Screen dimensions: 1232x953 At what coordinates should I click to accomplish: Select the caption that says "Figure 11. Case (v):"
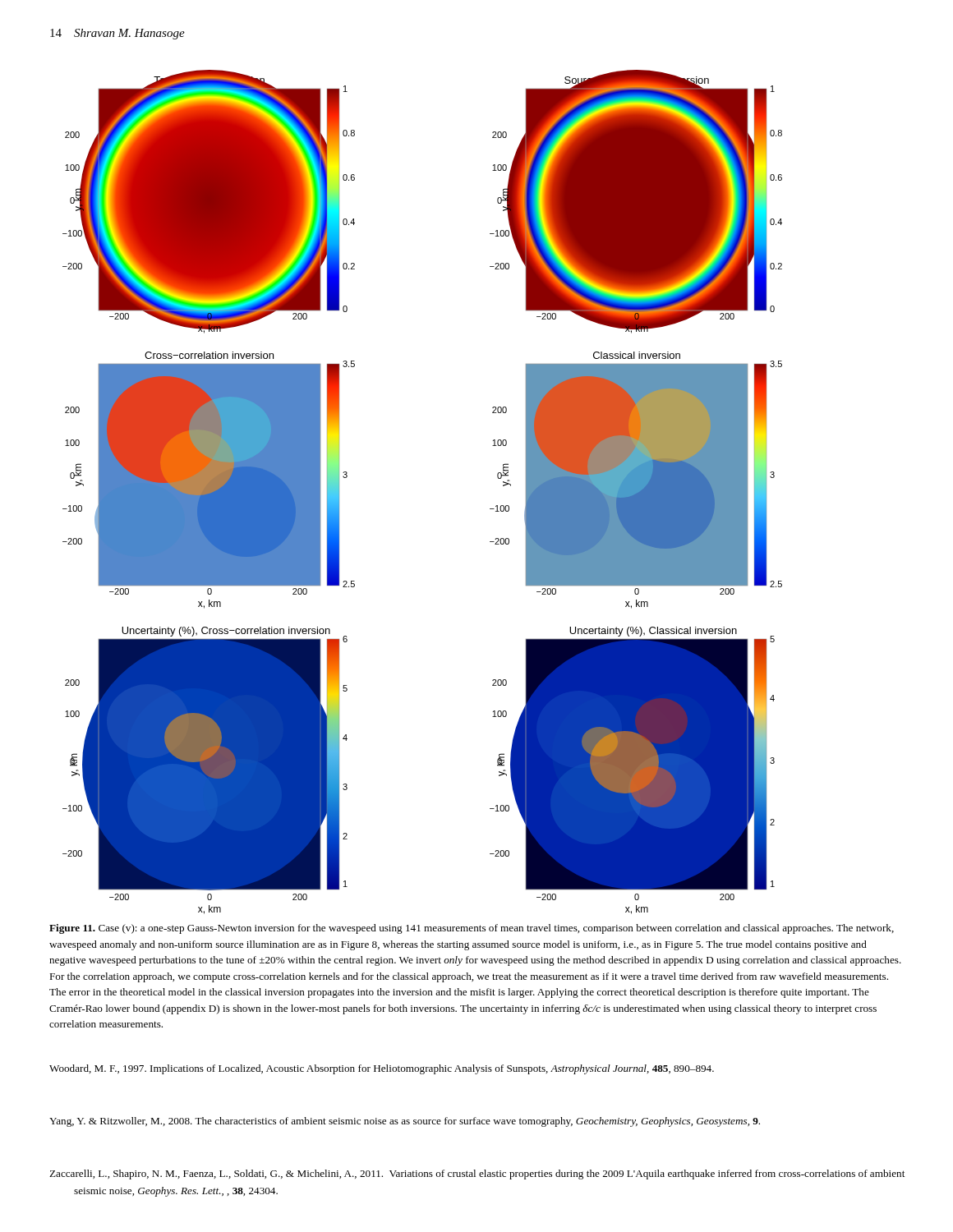click(x=475, y=976)
